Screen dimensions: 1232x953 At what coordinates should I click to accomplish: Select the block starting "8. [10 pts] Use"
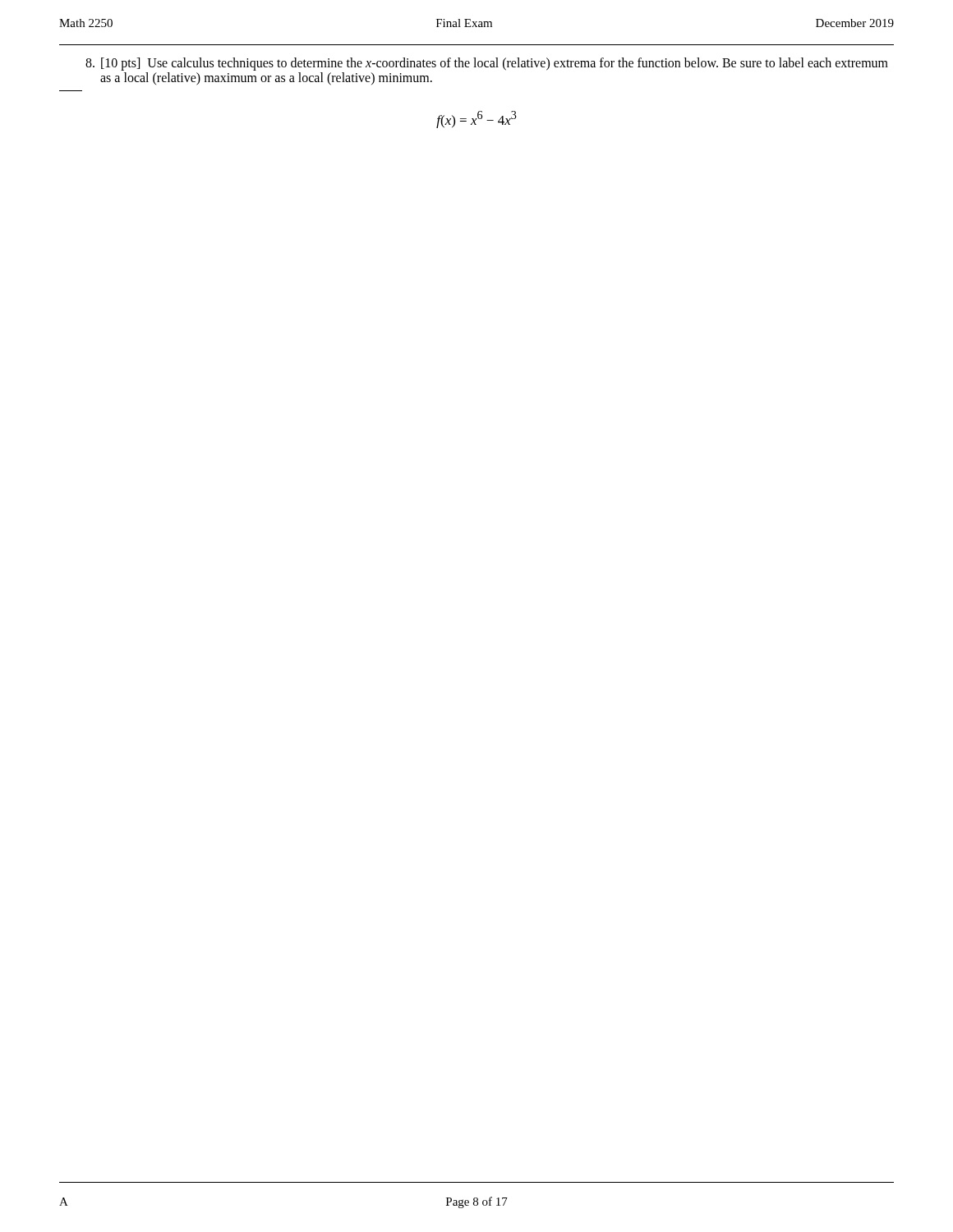476,71
